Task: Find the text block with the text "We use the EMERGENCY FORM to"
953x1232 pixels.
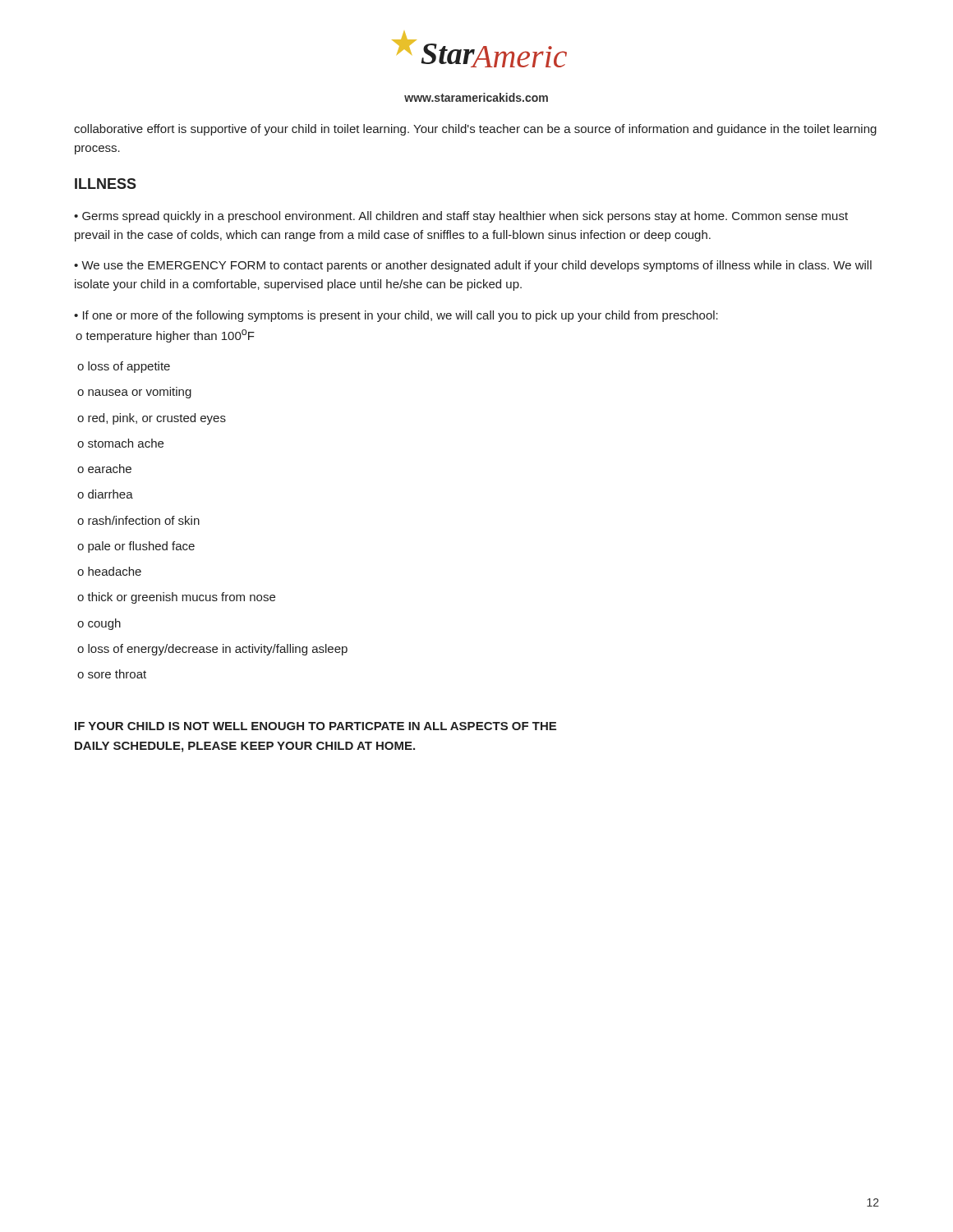Action: pos(473,274)
